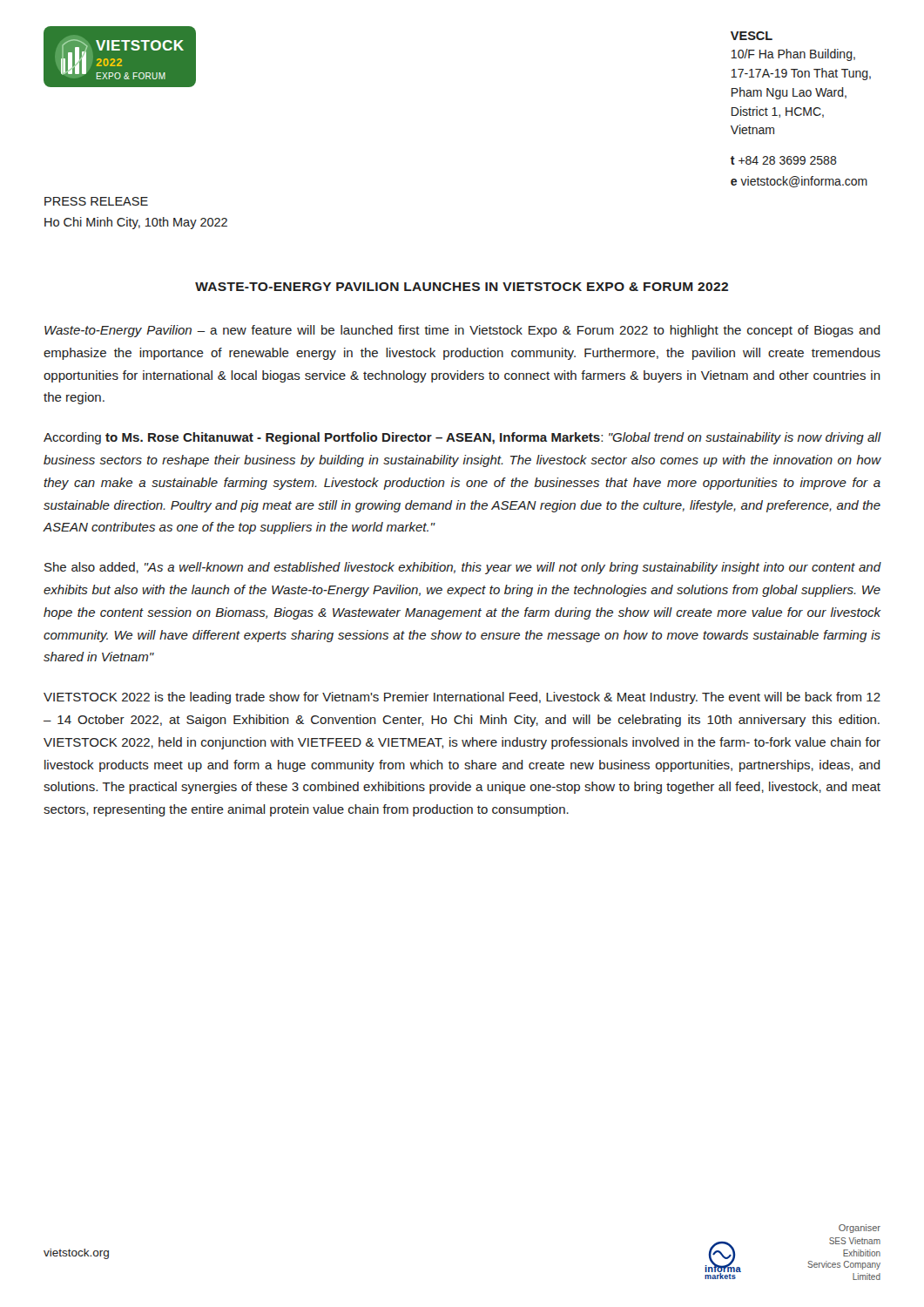Find the text block that reads "According to Ms. Rose Chitanuwat - Regional Portfolio"

[x=462, y=482]
